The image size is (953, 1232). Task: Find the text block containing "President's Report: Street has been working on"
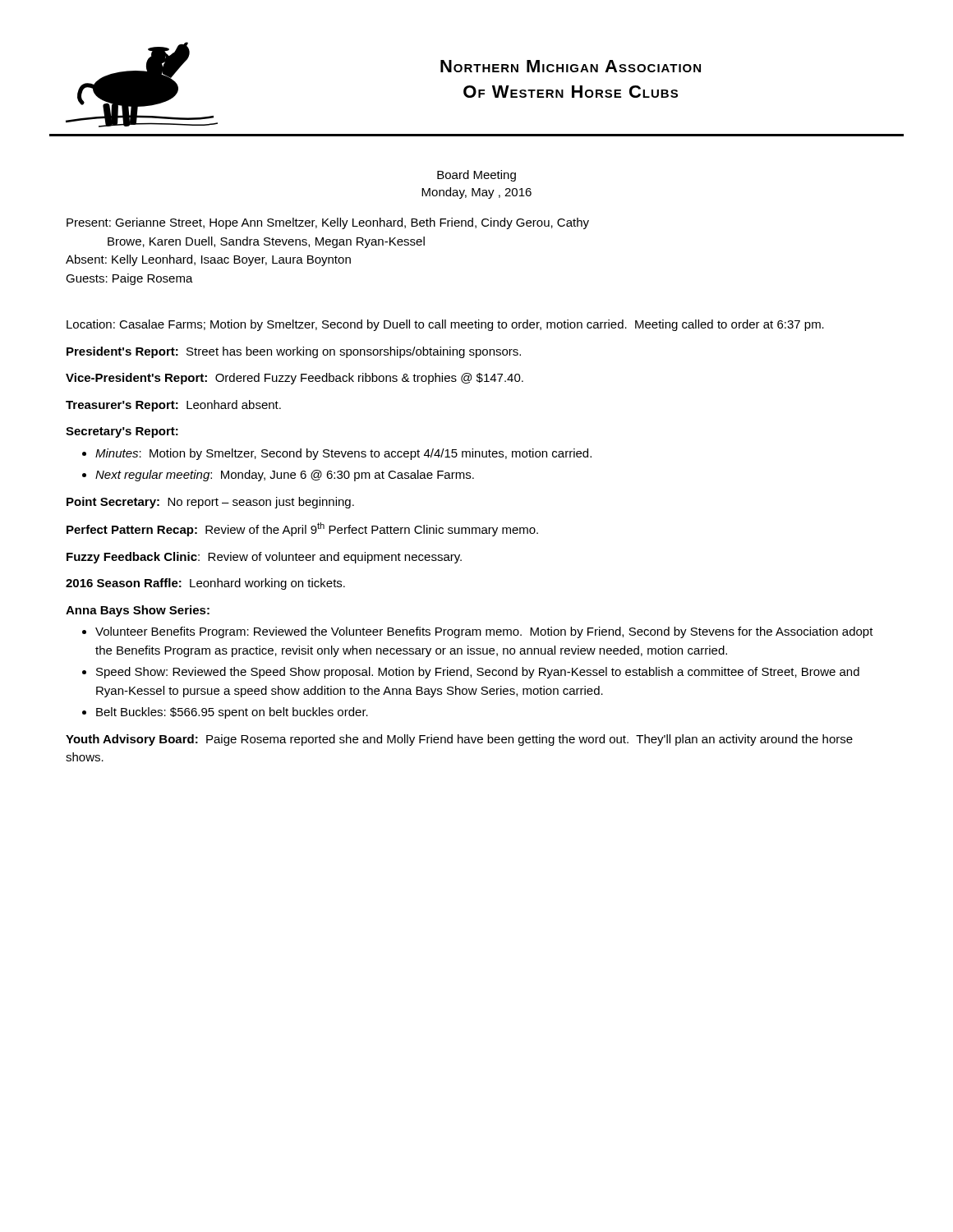[x=294, y=351]
